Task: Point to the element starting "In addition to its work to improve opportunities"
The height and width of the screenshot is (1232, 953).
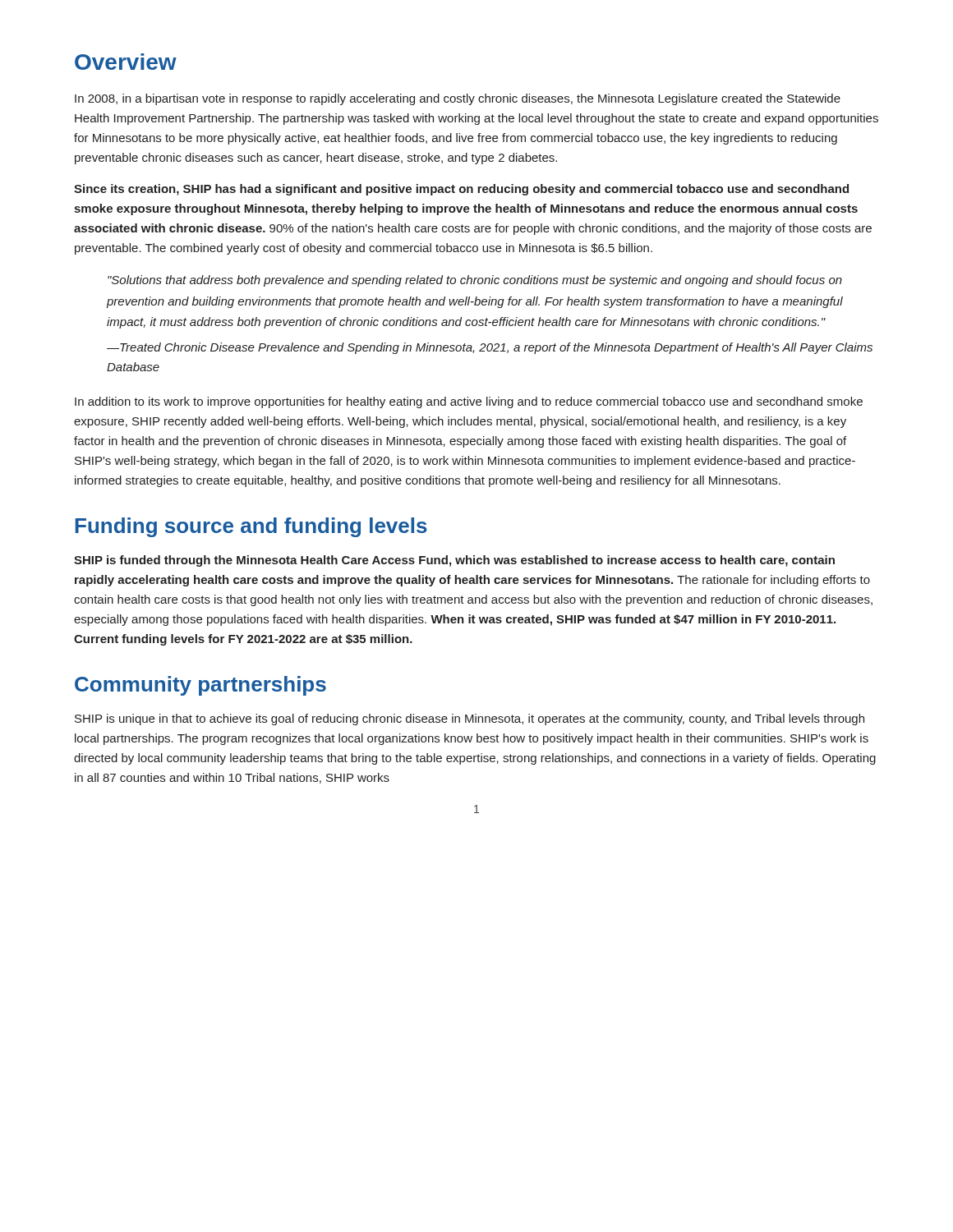Action: pyautogui.click(x=469, y=440)
